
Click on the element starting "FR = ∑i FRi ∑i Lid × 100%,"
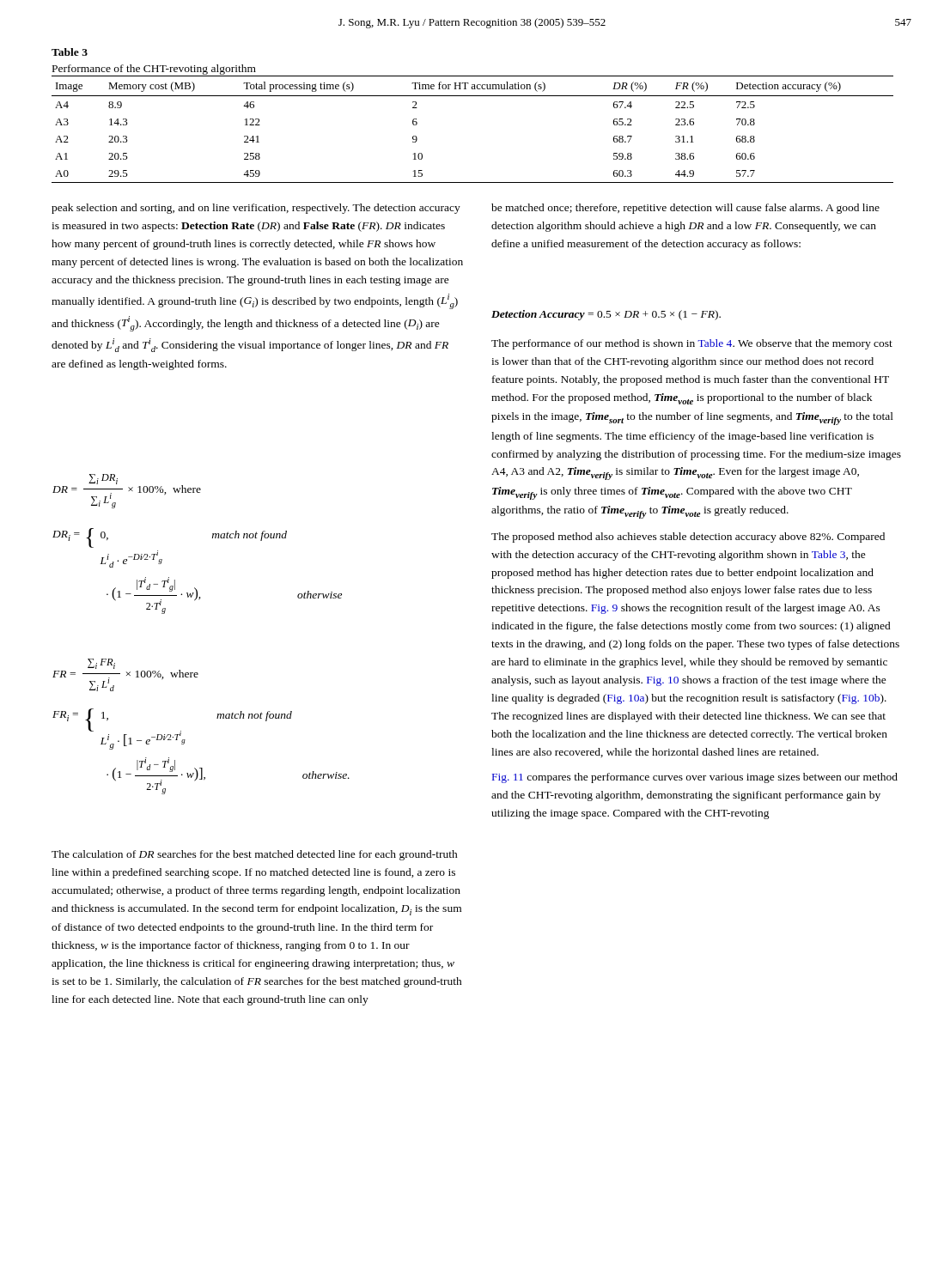[x=125, y=675]
